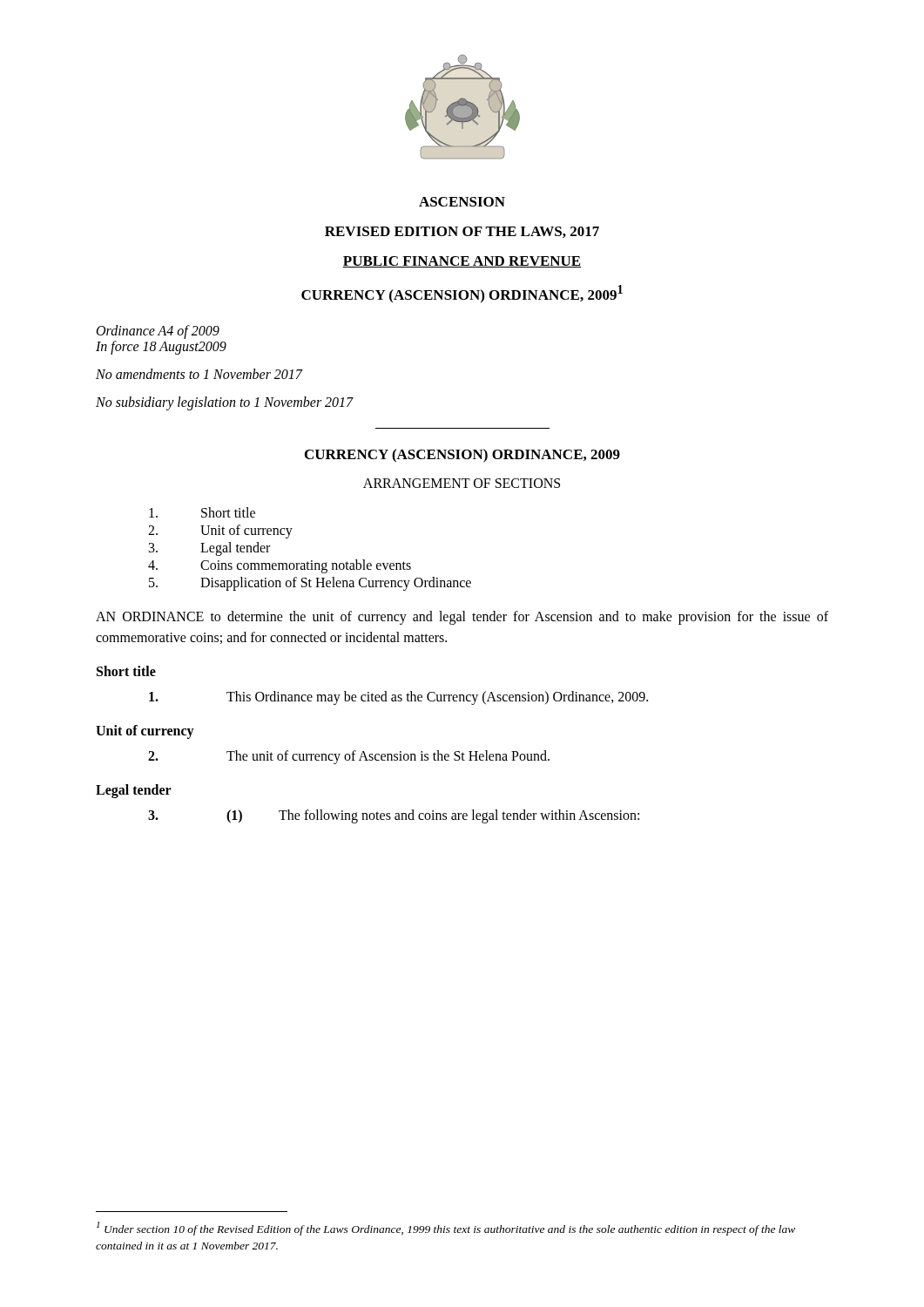Find the text block that says "No subsidiary legislation to 1"
This screenshot has width=924, height=1307.
click(x=224, y=402)
